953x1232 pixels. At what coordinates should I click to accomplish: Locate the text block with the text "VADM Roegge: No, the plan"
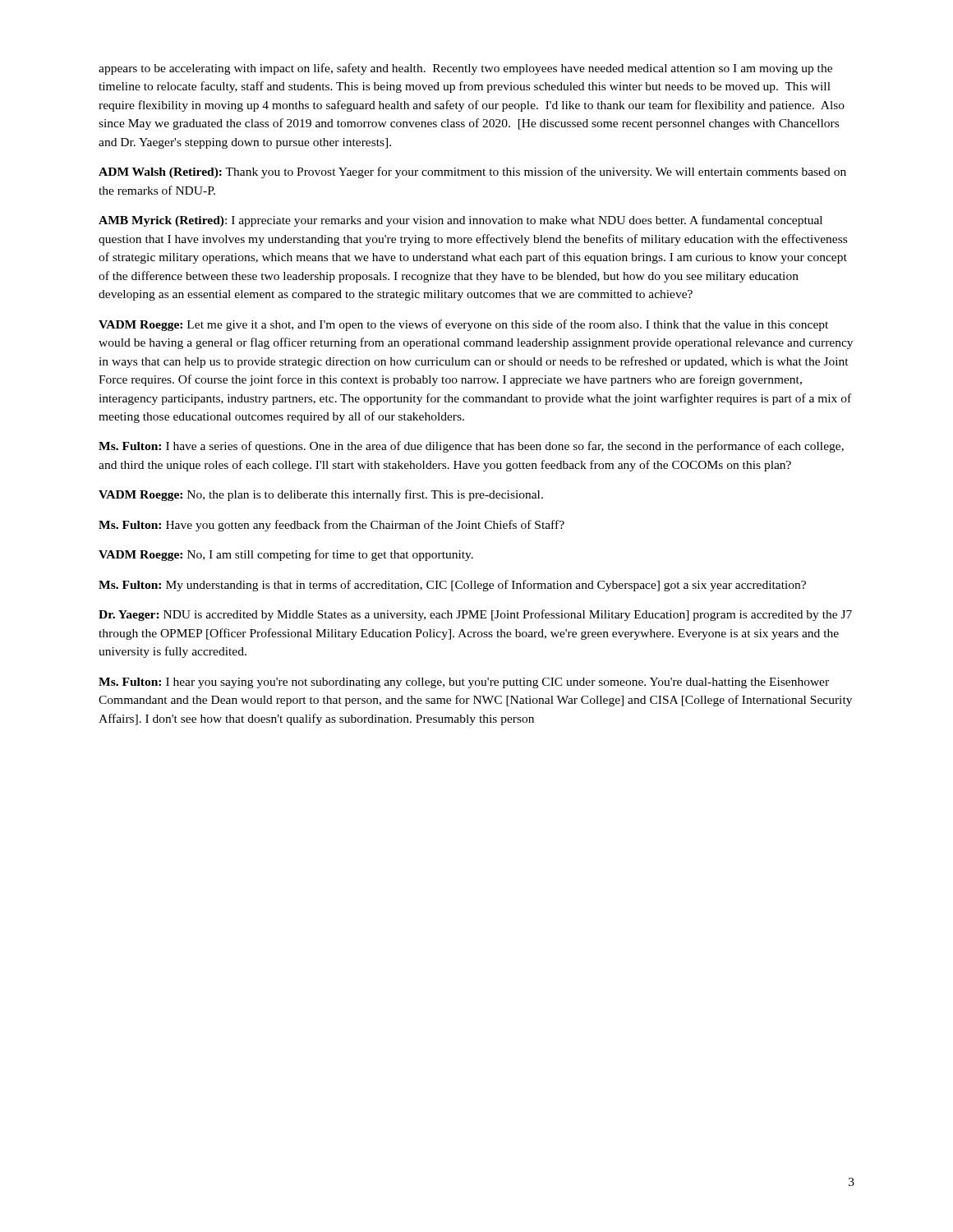pyautogui.click(x=321, y=494)
